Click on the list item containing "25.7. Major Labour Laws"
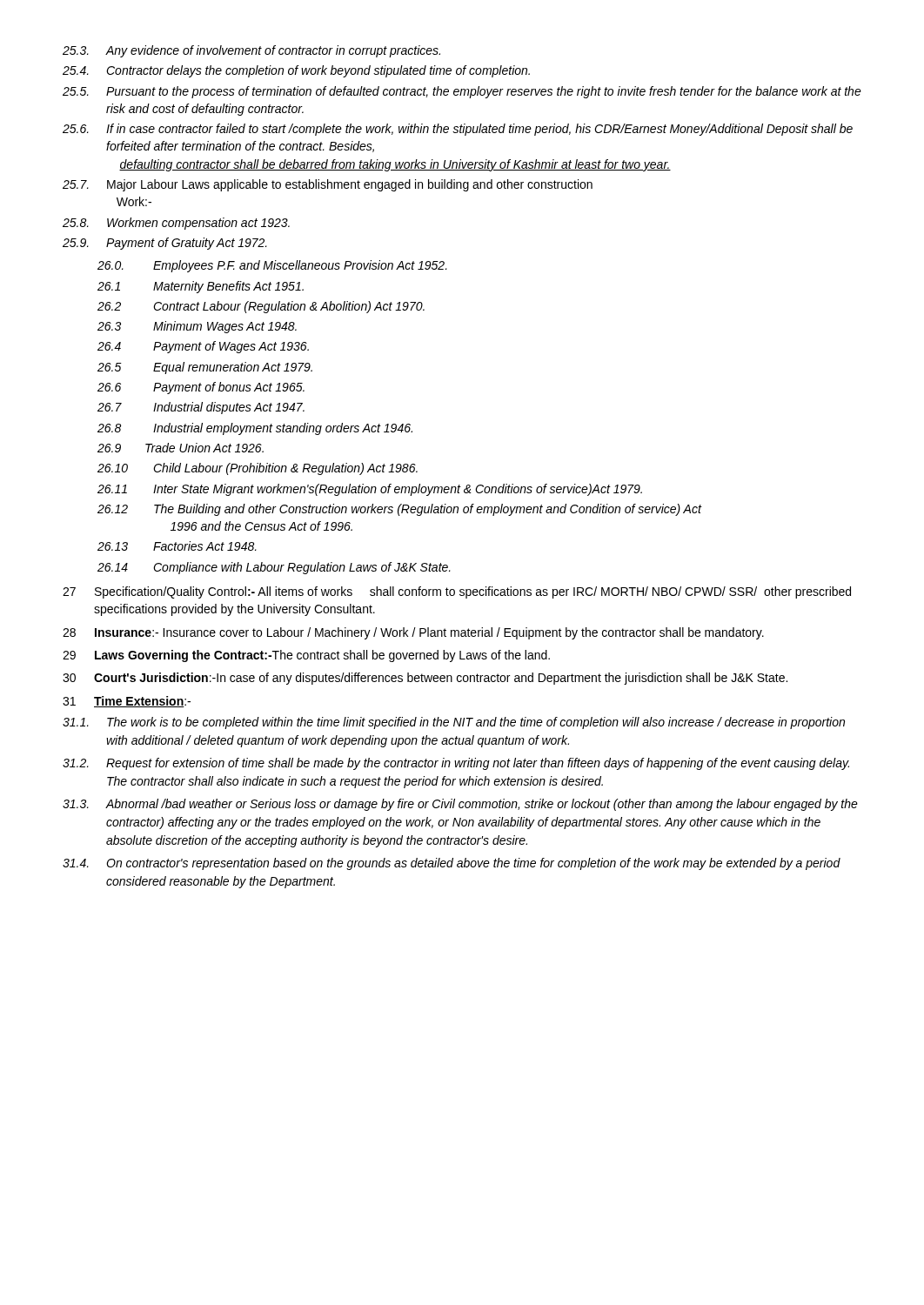This screenshot has width=924, height=1305. coord(463,193)
